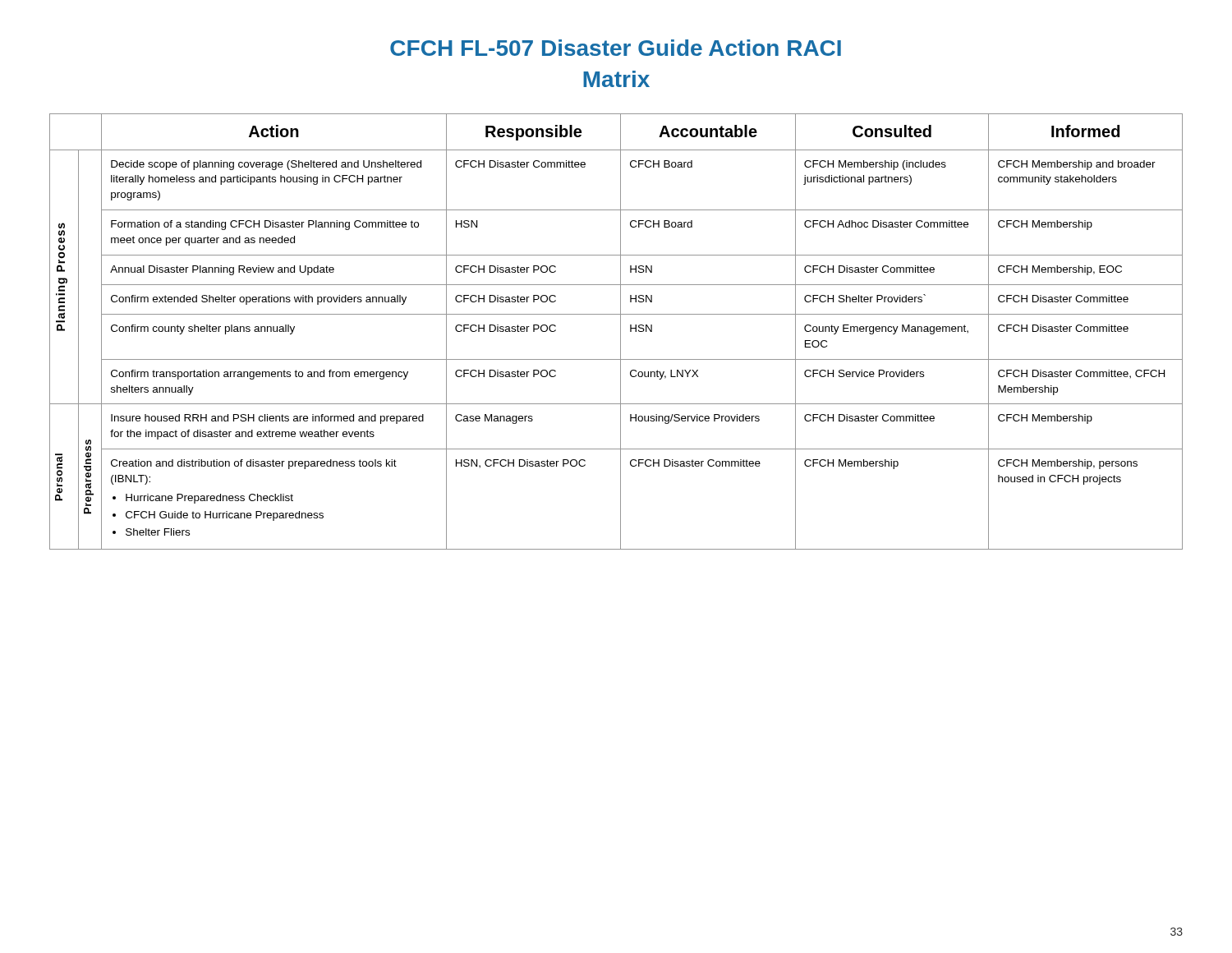The height and width of the screenshot is (953, 1232).
Task: Where is the title that starts "CFCH FL-507 Disaster"?
Action: pos(616,64)
